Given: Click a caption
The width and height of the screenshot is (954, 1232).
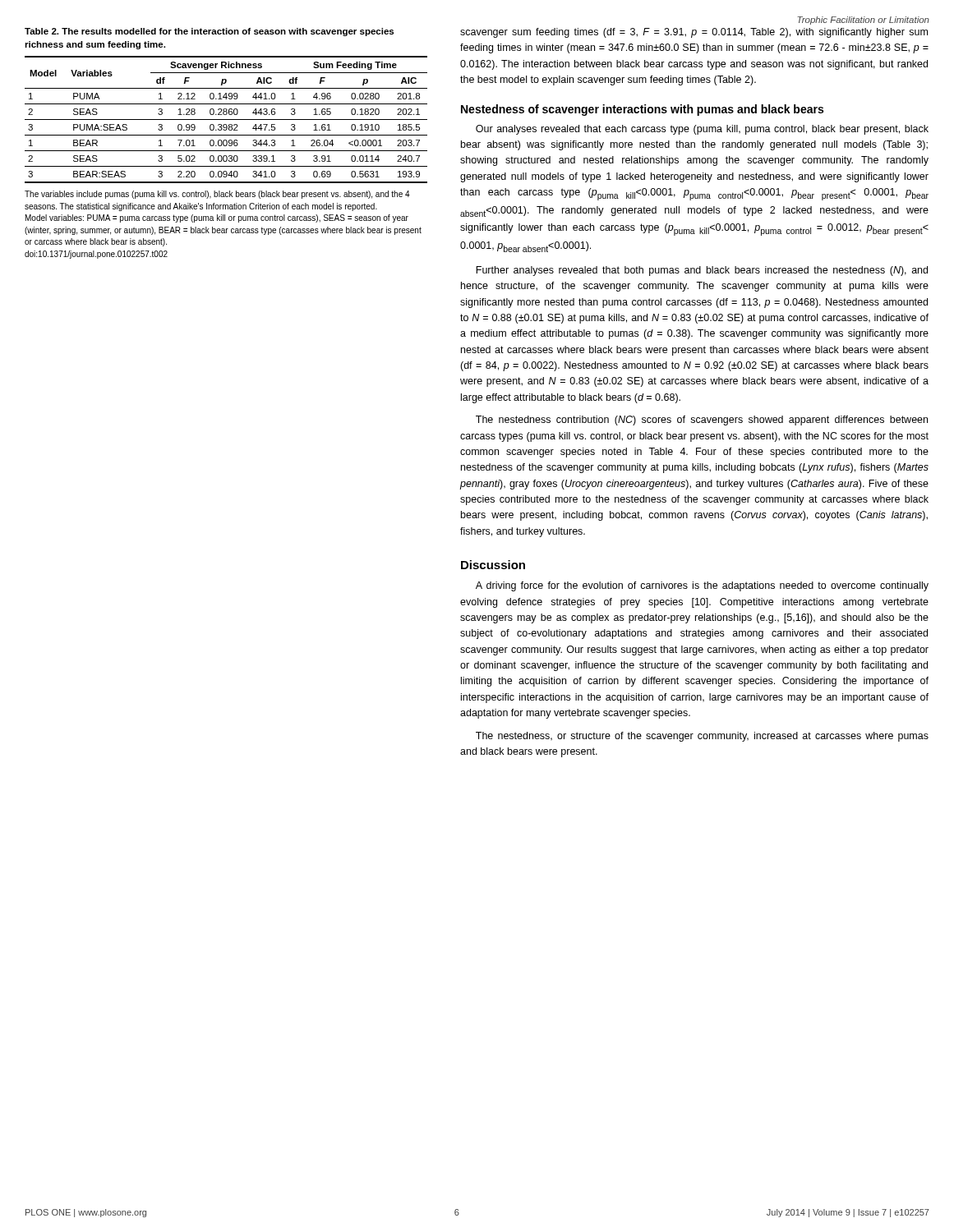Looking at the screenshot, I should 209,38.
